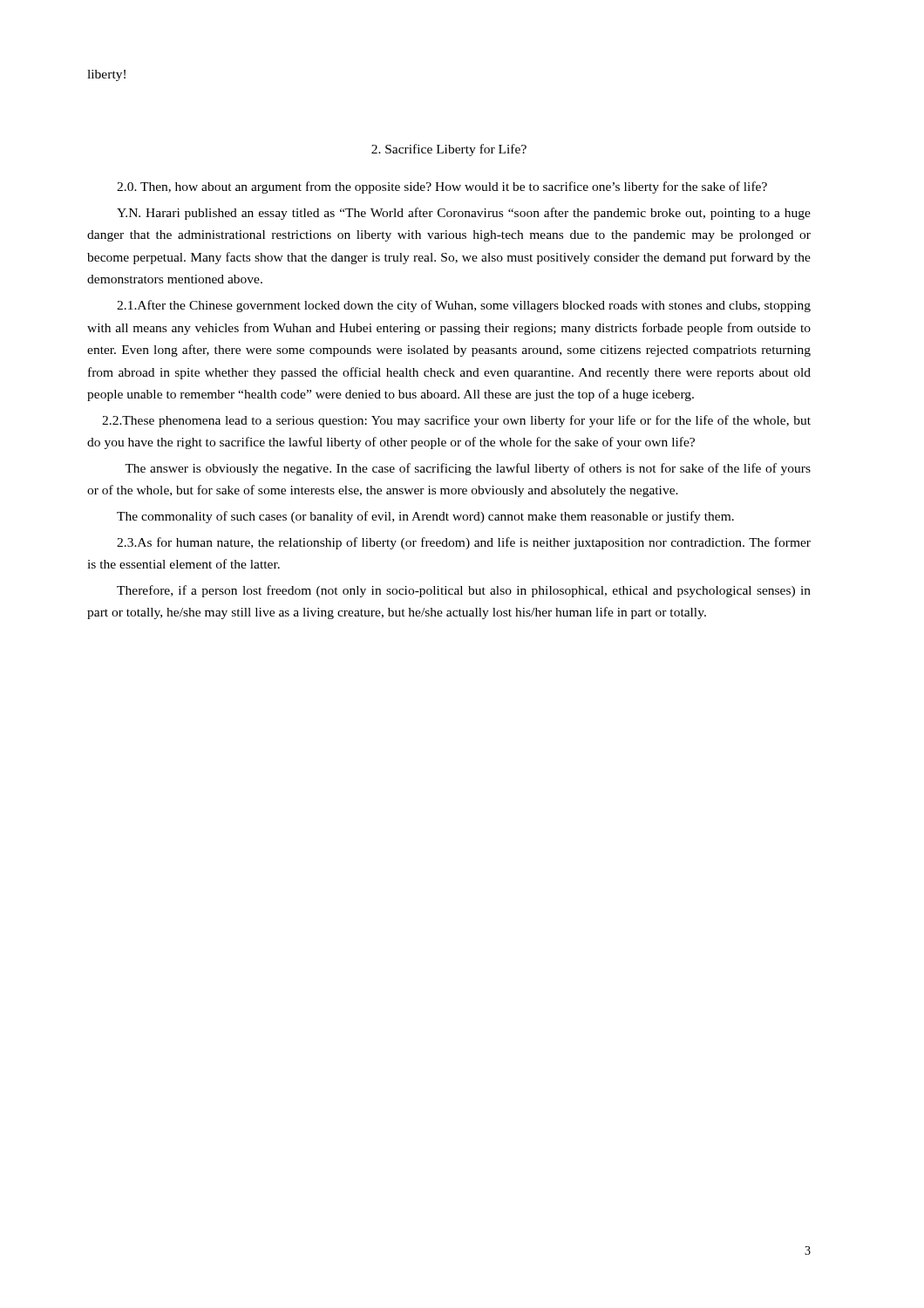Click the passage that begins "2.These phenomena lead to a serious"

(449, 431)
